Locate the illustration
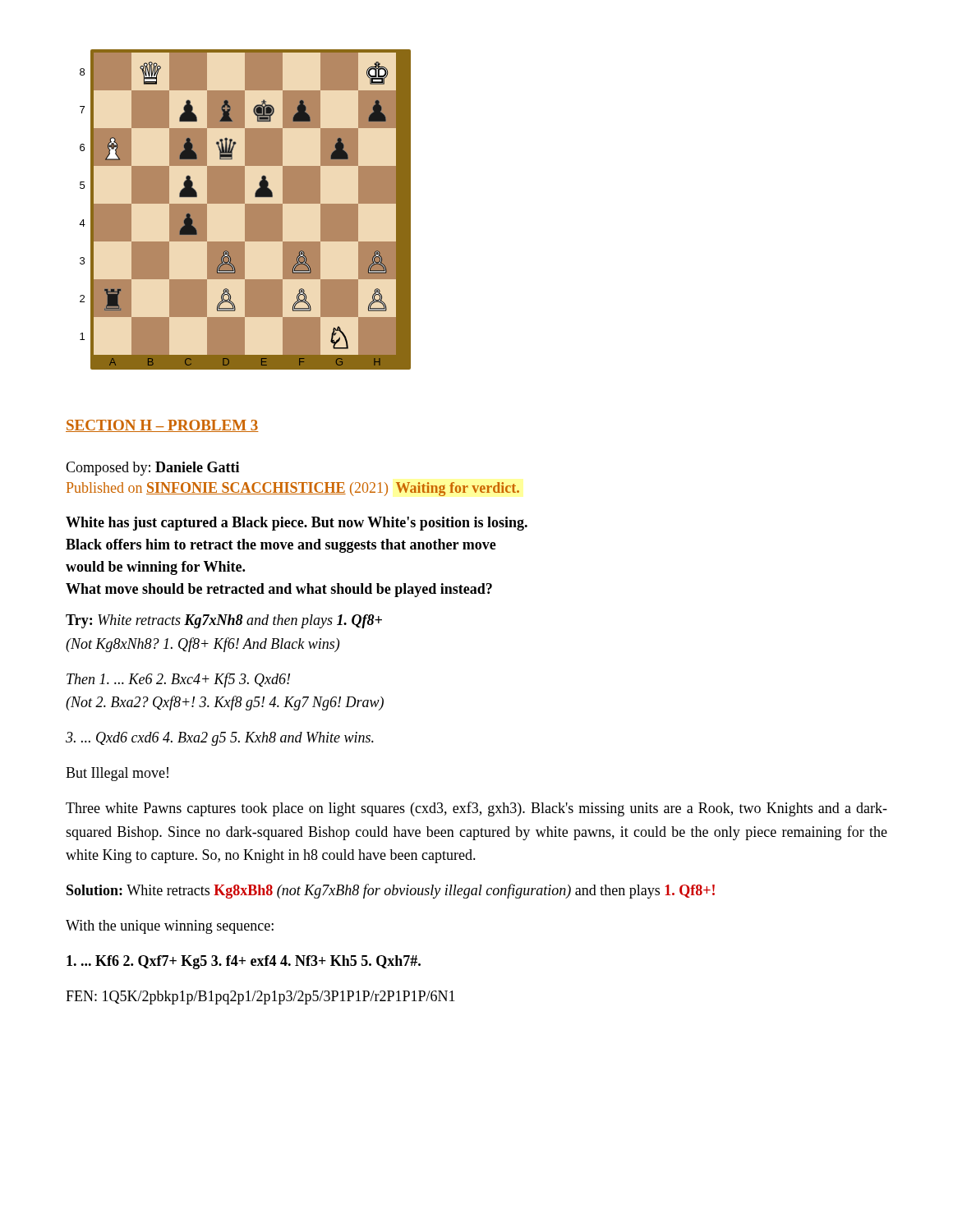953x1232 pixels. (x=242, y=228)
